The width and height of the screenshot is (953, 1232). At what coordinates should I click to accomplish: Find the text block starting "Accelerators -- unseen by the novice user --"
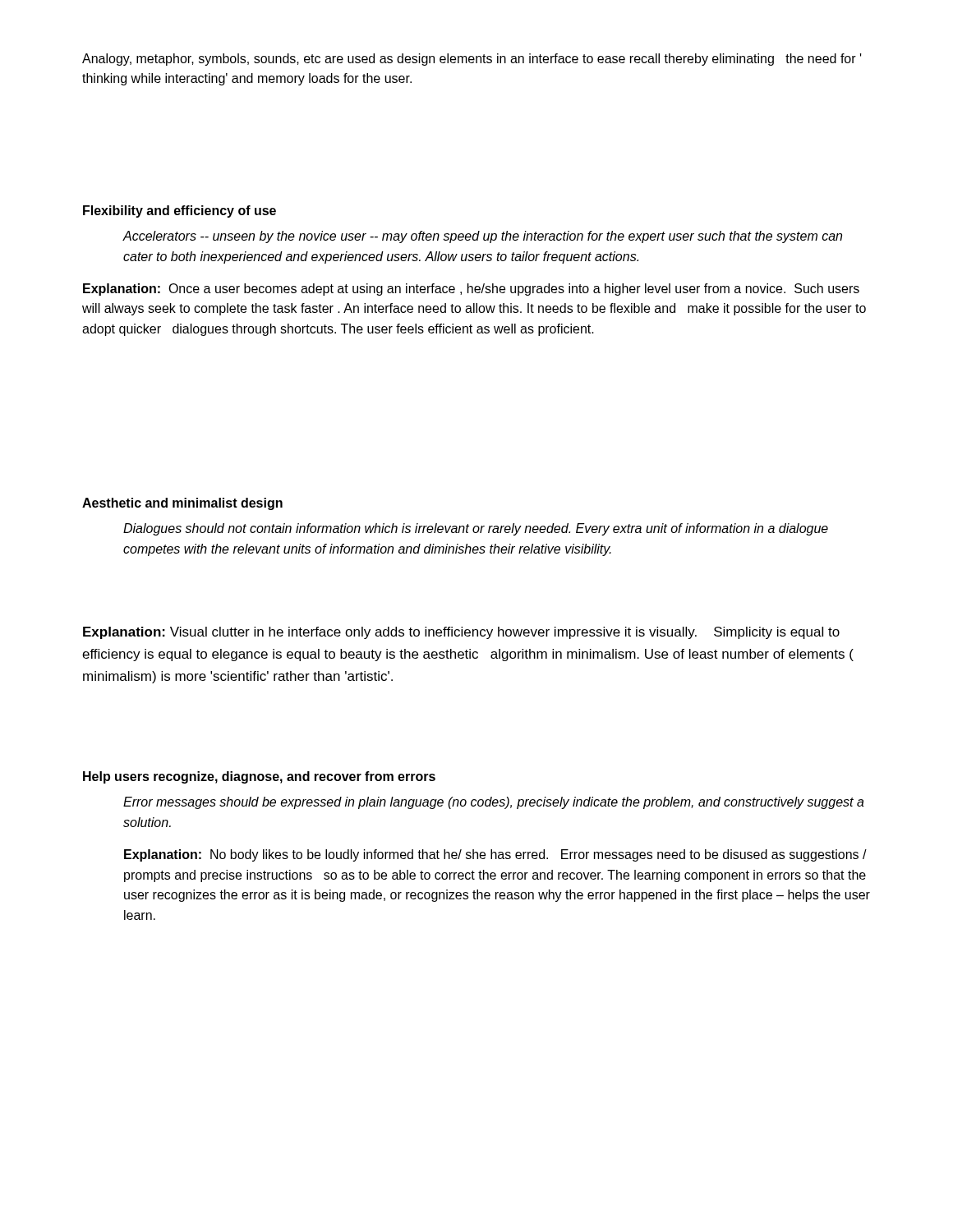pos(483,246)
